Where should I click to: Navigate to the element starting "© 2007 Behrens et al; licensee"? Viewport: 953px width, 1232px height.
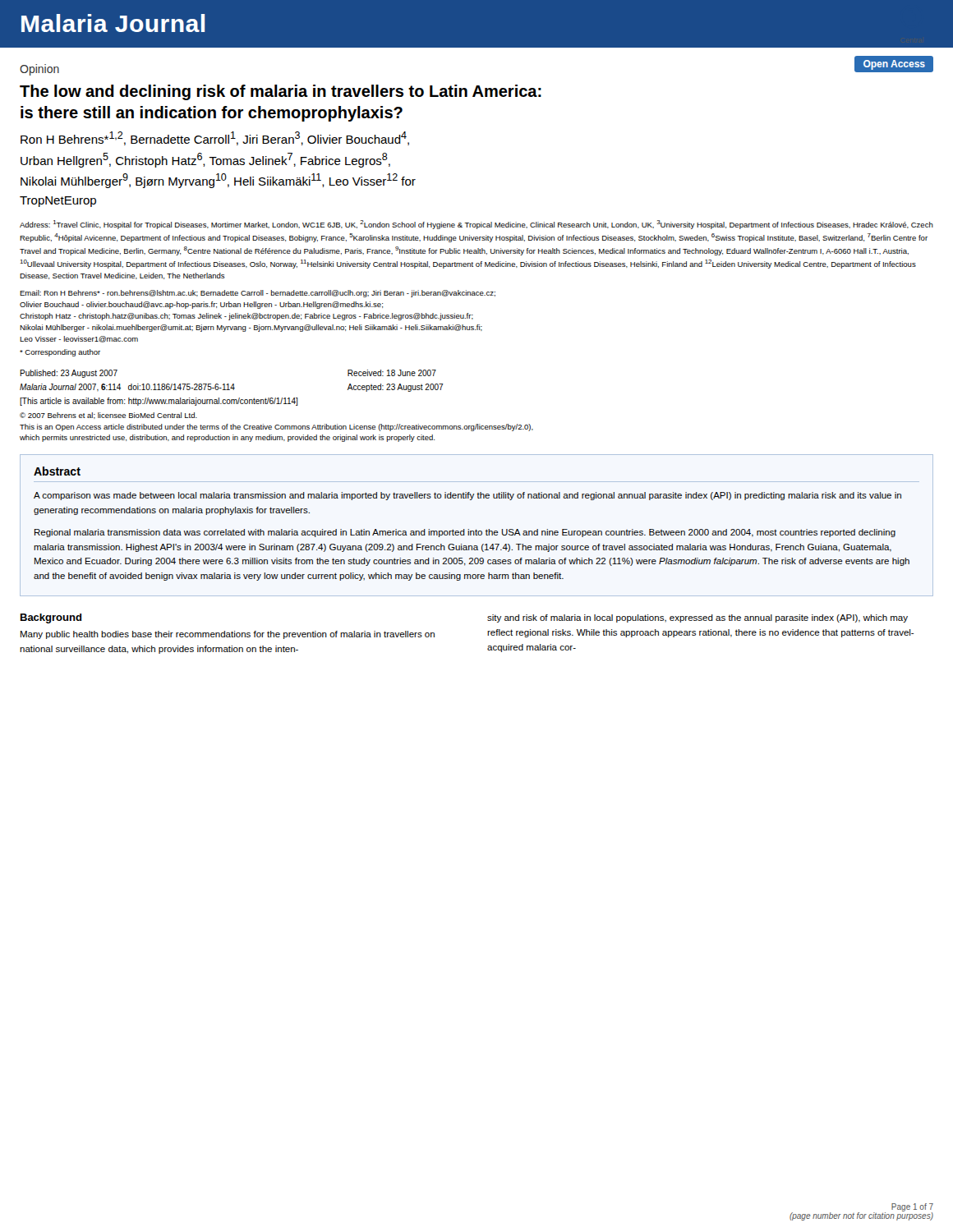click(277, 426)
